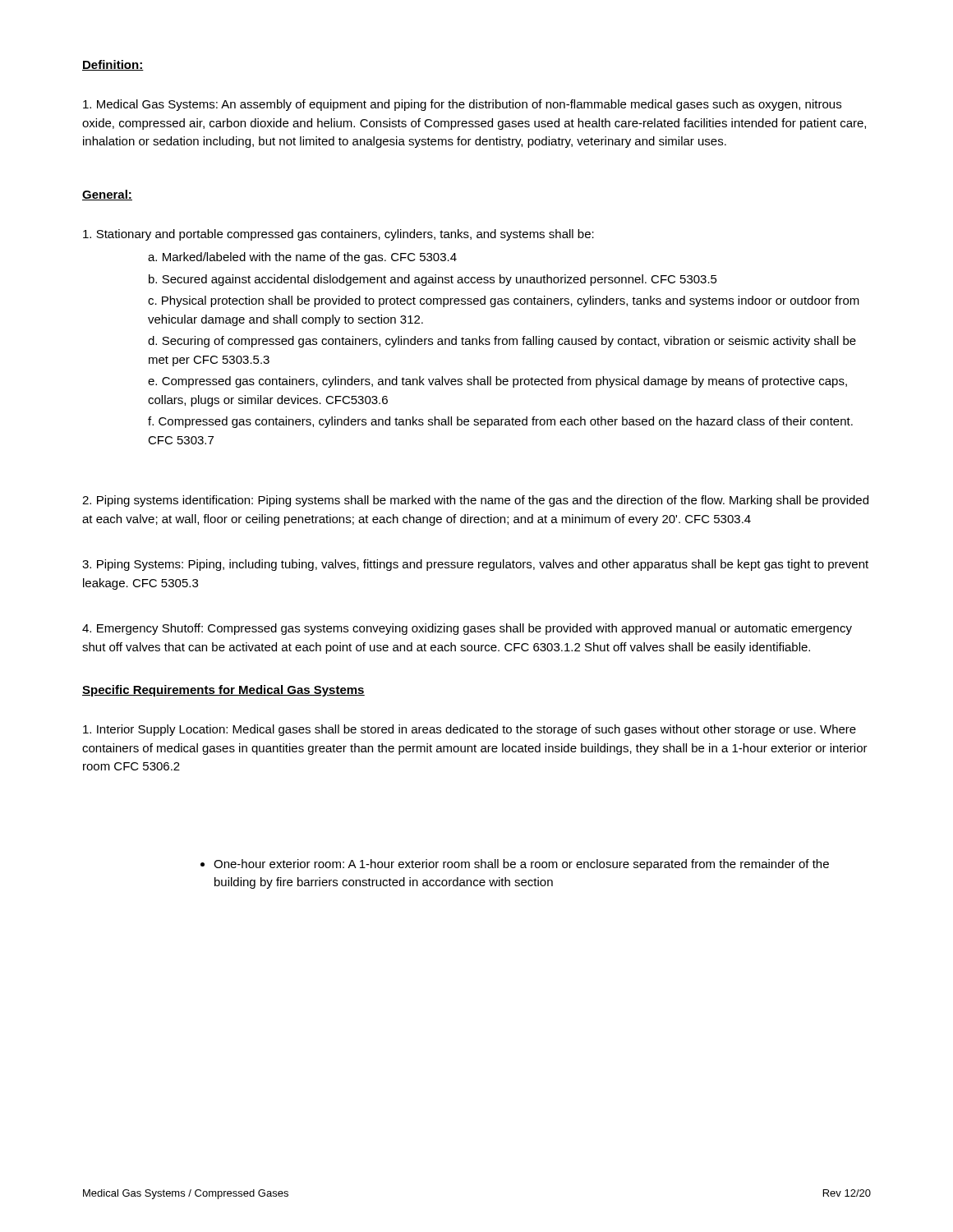Find the text block containing "Piping systems identification: Piping systems shall be marked"
Viewport: 953px width, 1232px height.
click(x=476, y=510)
